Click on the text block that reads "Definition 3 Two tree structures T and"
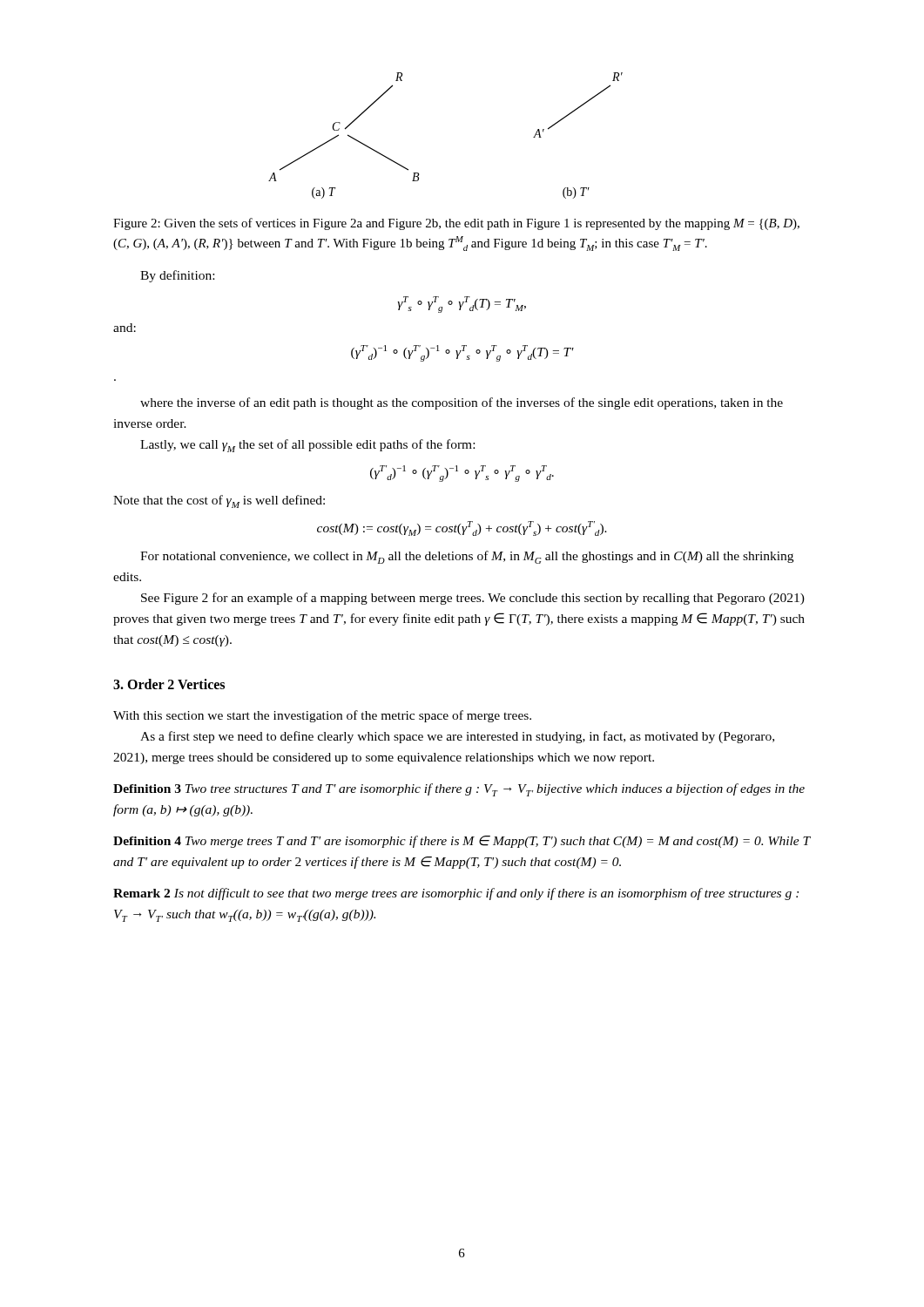Viewport: 924px width, 1307px height. (x=459, y=799)
